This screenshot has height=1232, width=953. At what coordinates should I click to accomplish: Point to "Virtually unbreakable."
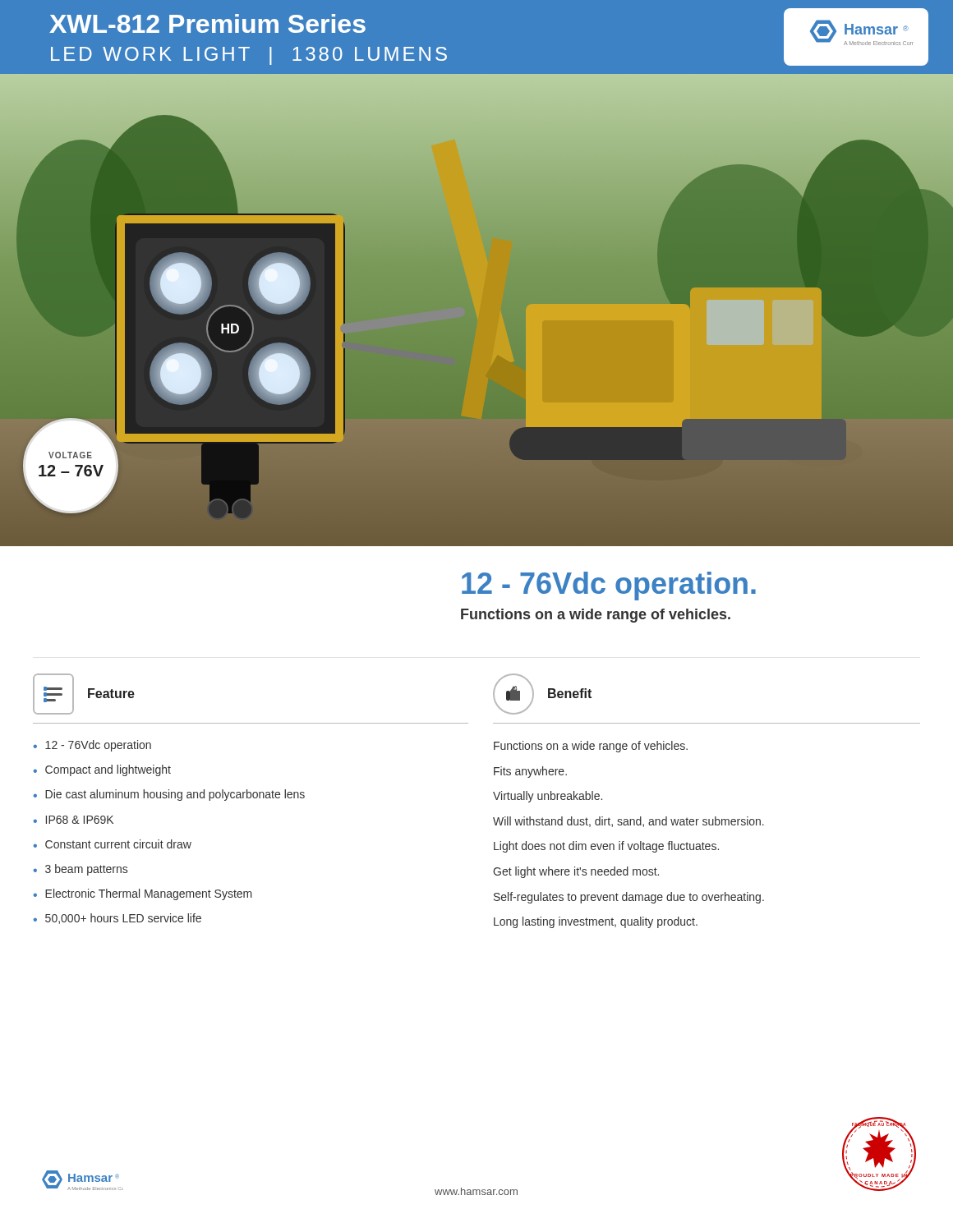coord(548,796)
